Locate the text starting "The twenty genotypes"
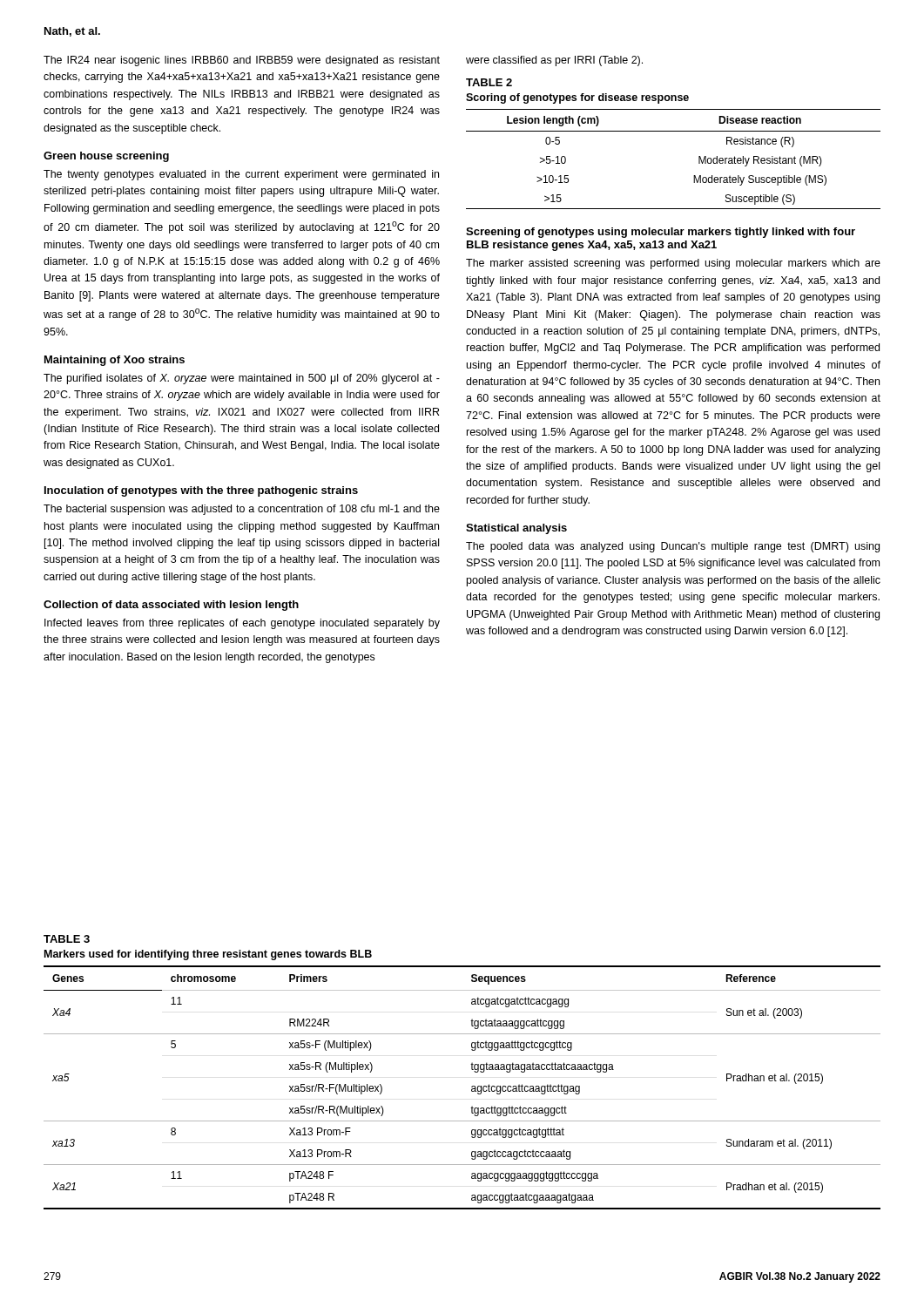 coord(242,253)
